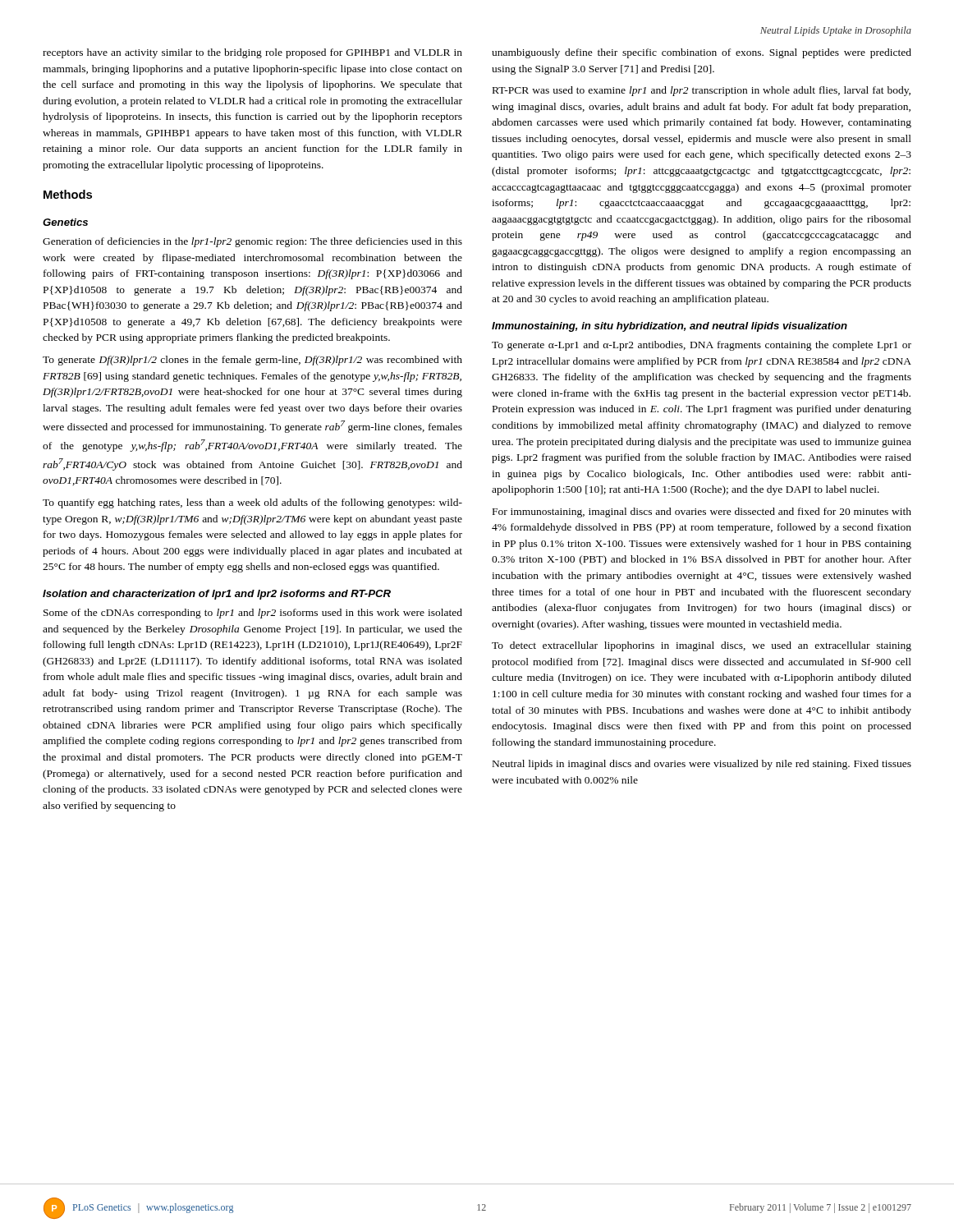Locate the text block that says "receptors have an activity similar to the bridging"
The height and width of the screenshot is (1232, 954).
(x=252, y=109)
